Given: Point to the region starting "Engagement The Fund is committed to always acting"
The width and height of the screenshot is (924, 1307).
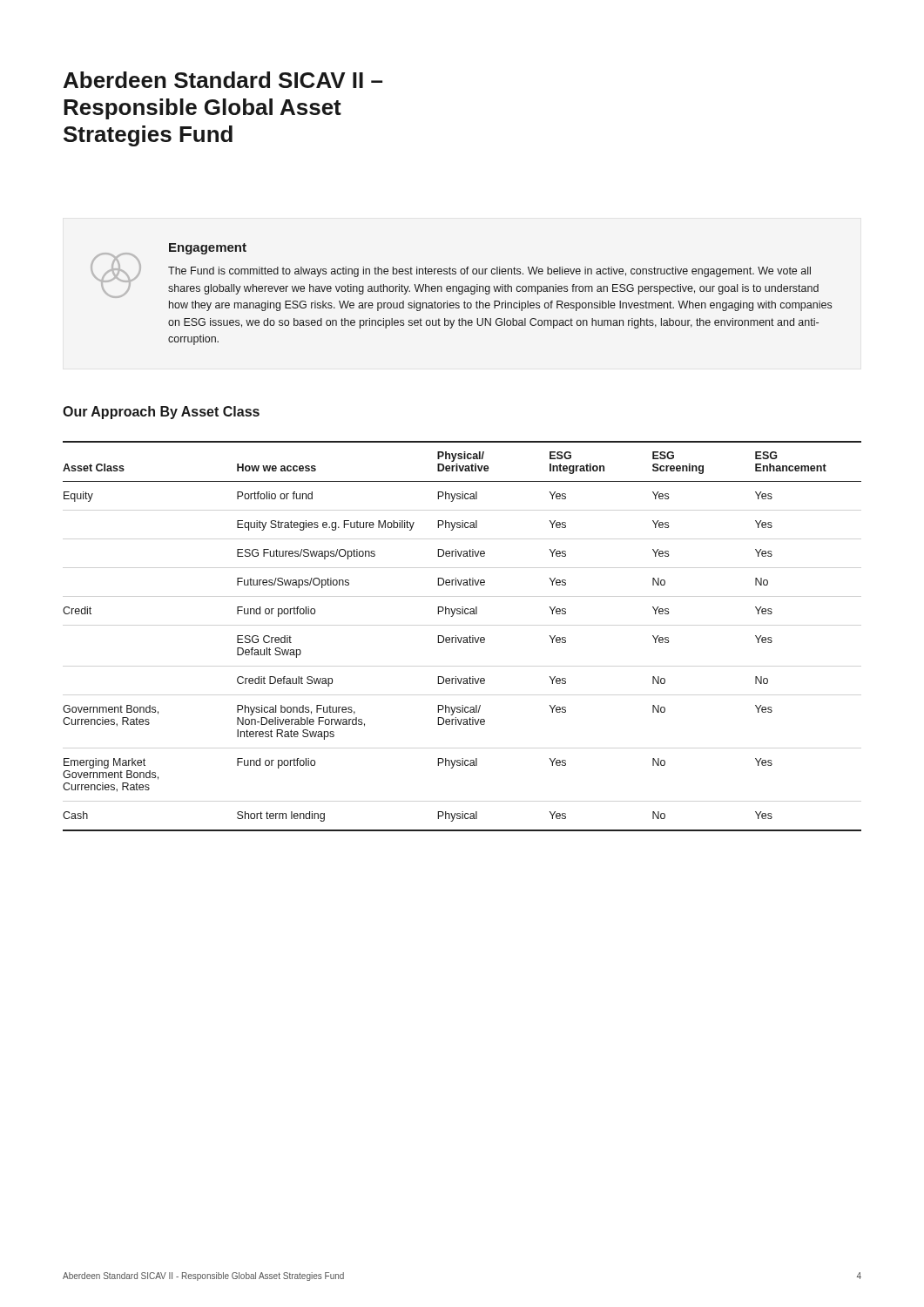Looking at the screenshot, I should pyautogui.click(x=462, y=294).
